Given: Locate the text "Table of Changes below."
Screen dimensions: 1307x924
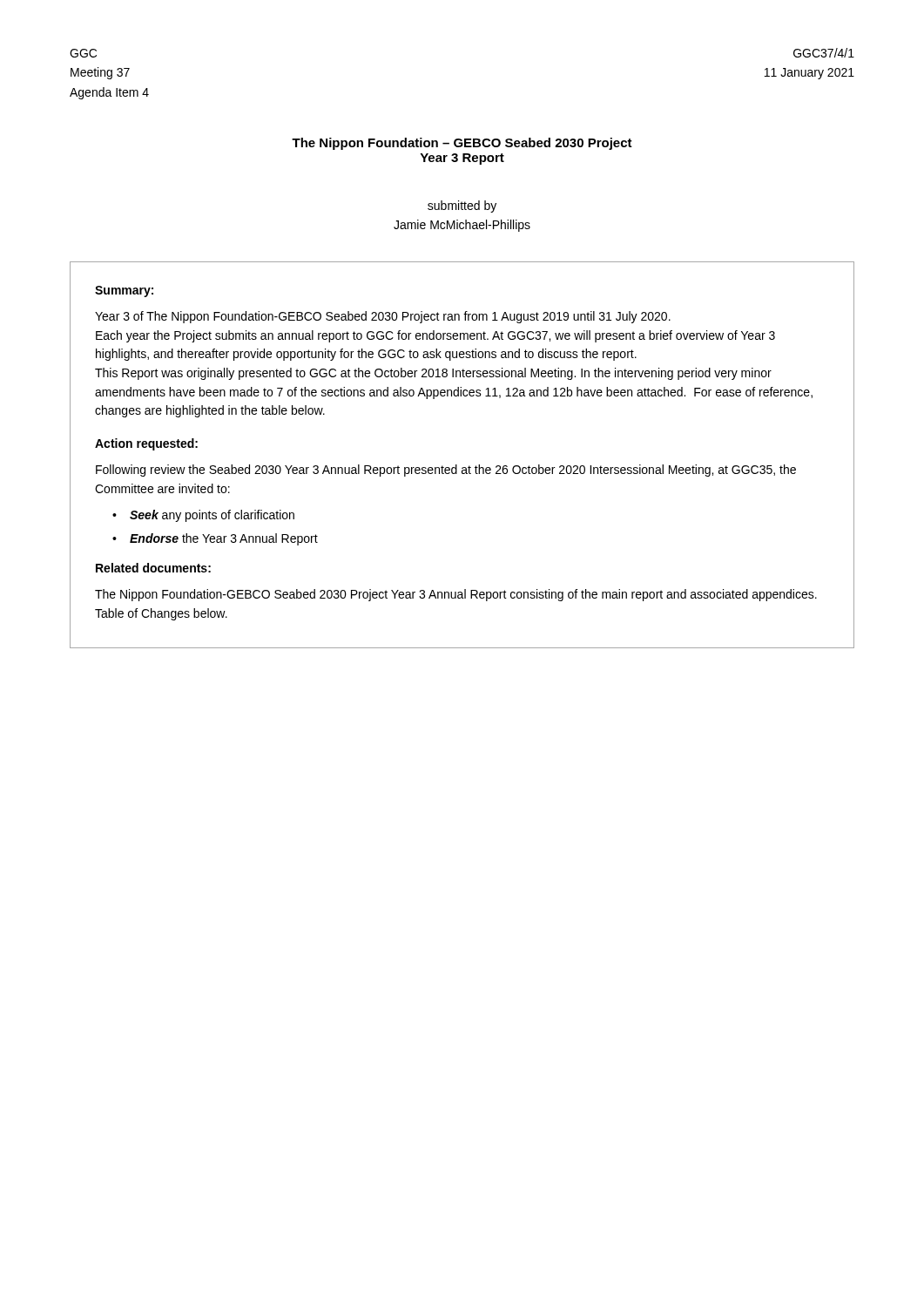Looking at the screenshot, I should click(x=161, y=614).
